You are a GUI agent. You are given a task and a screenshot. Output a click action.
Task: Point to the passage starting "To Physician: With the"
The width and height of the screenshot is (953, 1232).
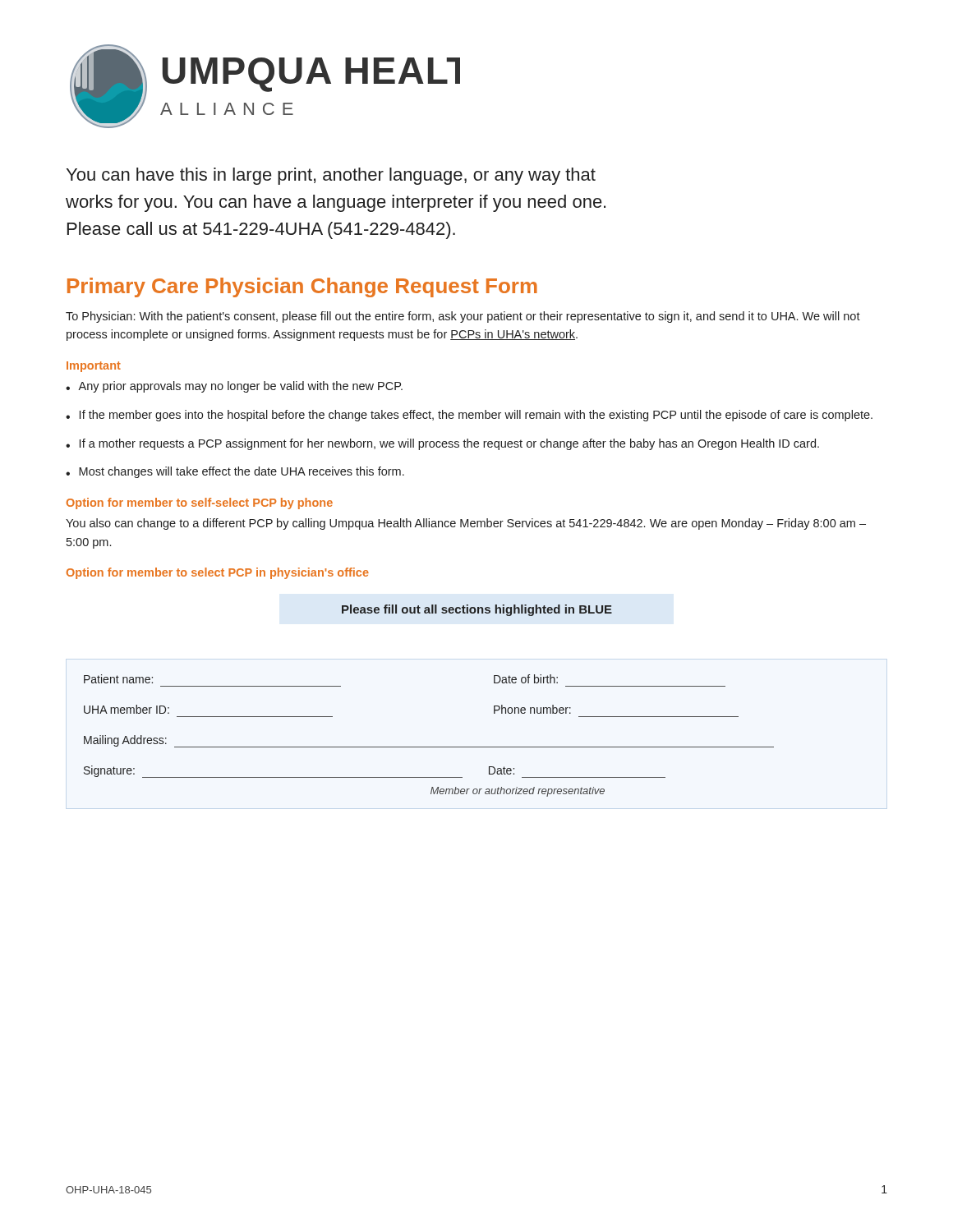click(x=463, y=325)
